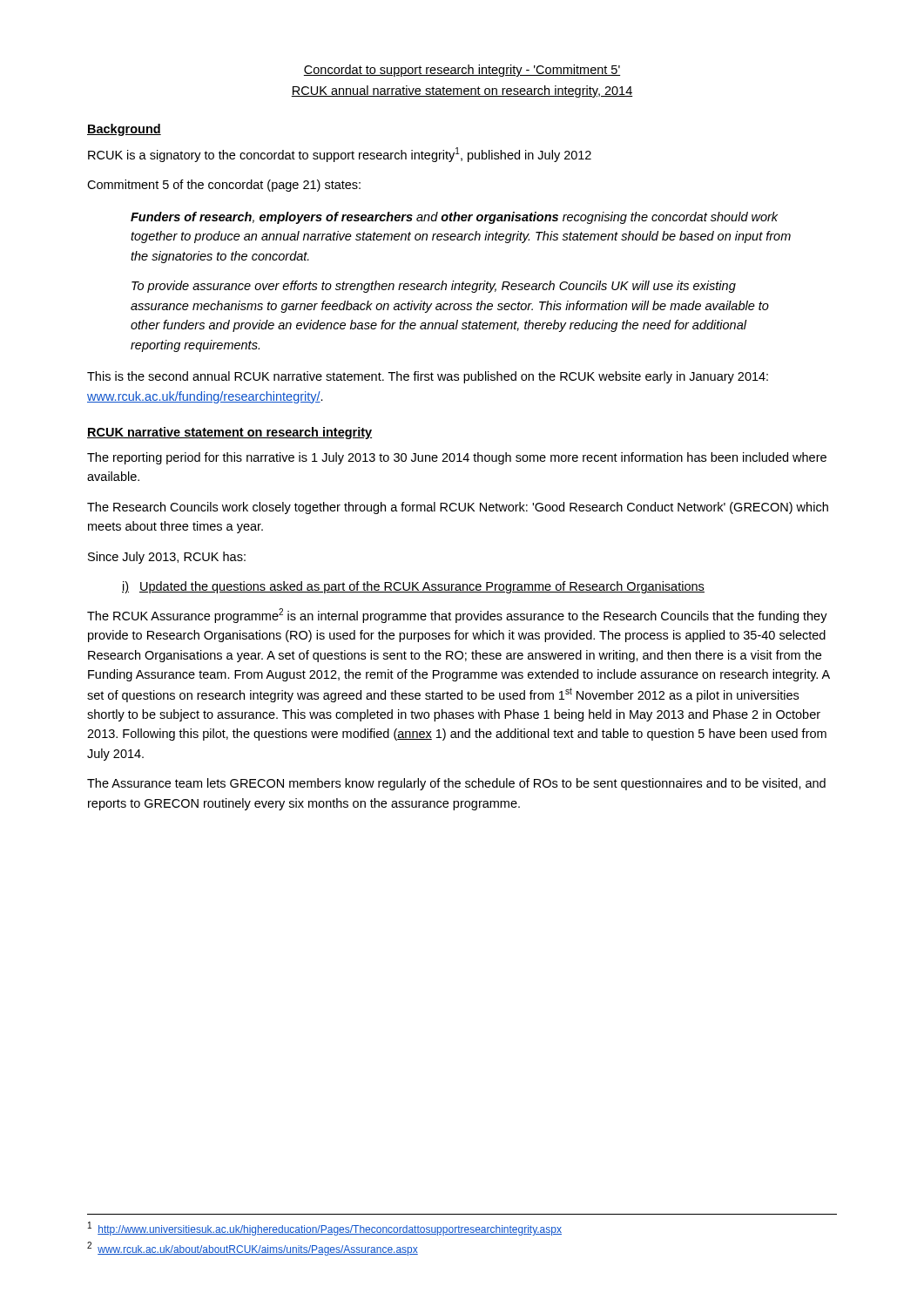924x1307 pixels.
Task: Find the text starting "1 http://www.universitiesuk.ac.uk/highereducation/Pages/Theconcordattosupportresearchintegrity.aspx"
Action: click(324, 1228)
